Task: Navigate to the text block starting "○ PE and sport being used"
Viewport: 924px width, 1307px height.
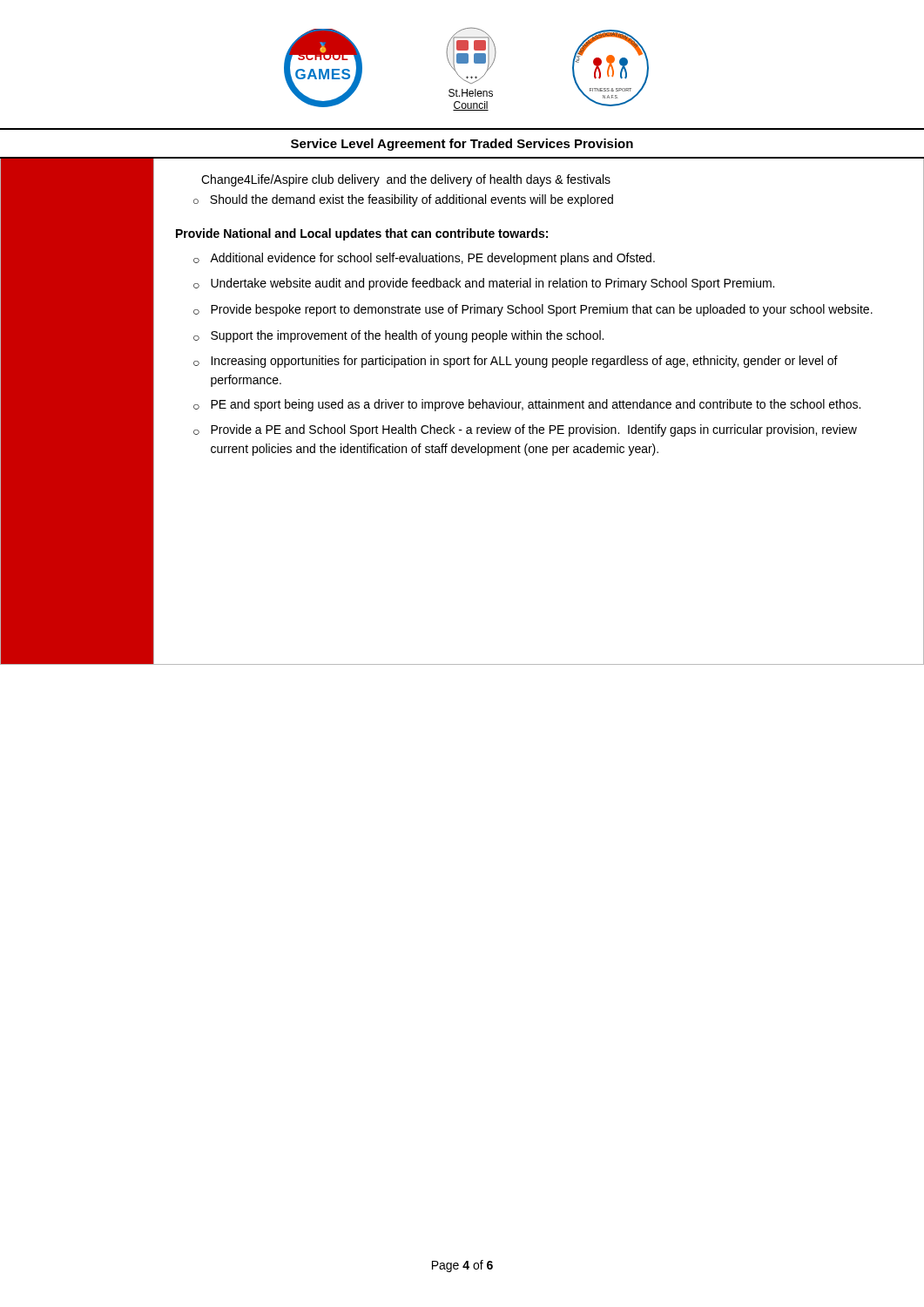Action: click(527, 406)
